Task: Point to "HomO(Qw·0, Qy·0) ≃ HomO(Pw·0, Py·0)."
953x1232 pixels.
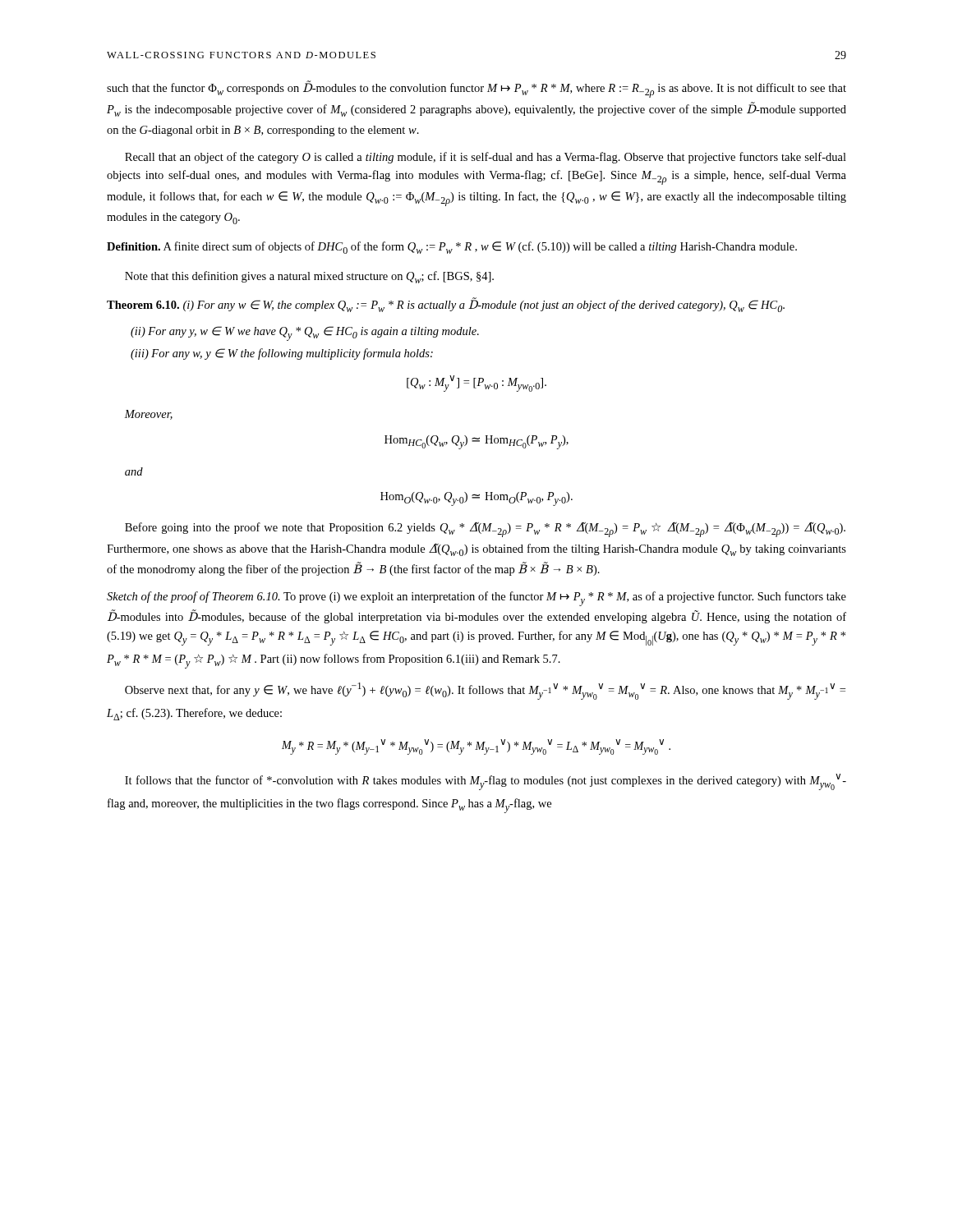Action: [x=476, y=498]
